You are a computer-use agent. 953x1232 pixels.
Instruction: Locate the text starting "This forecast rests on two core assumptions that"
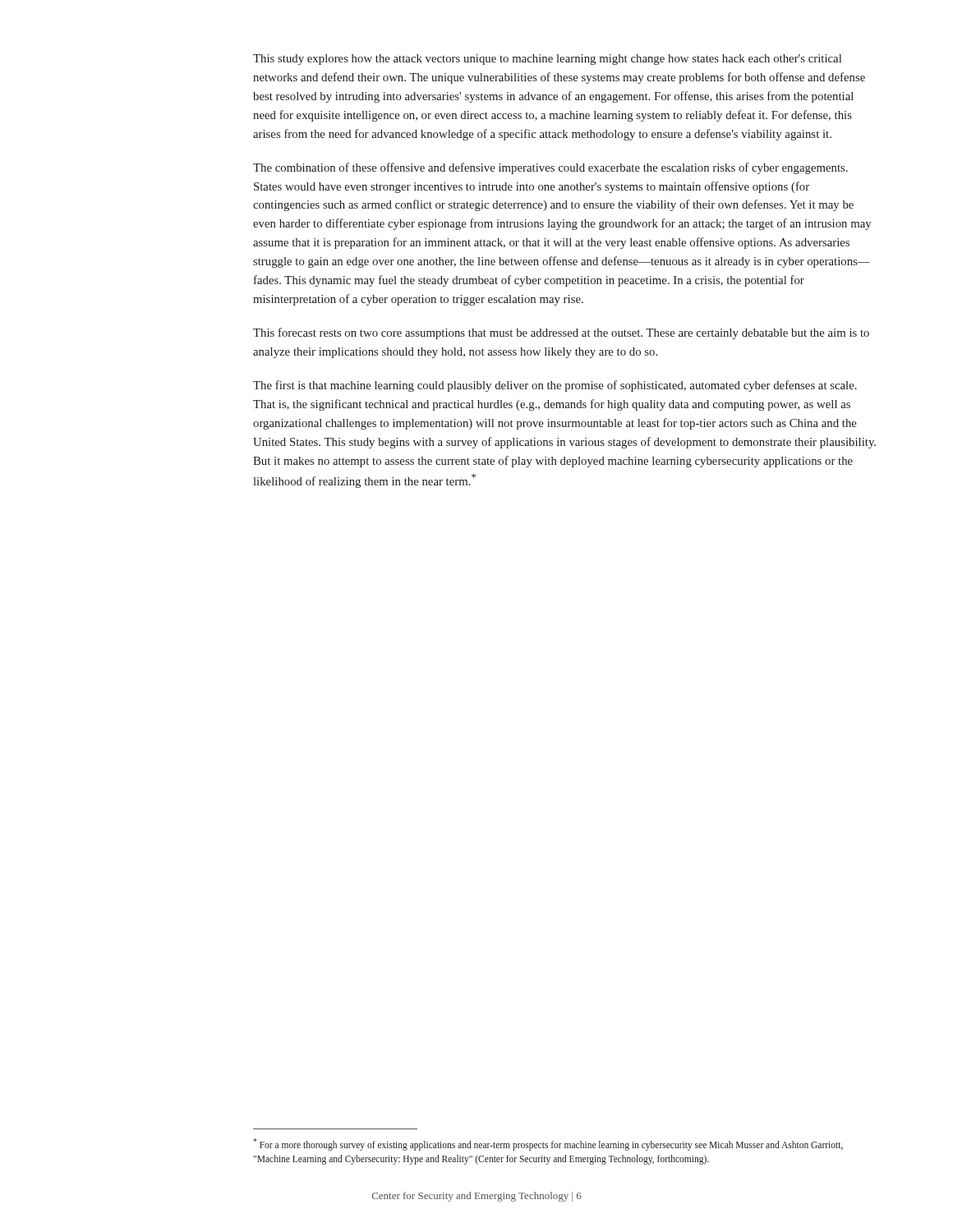pyautogui.click(x=561, y=342)
